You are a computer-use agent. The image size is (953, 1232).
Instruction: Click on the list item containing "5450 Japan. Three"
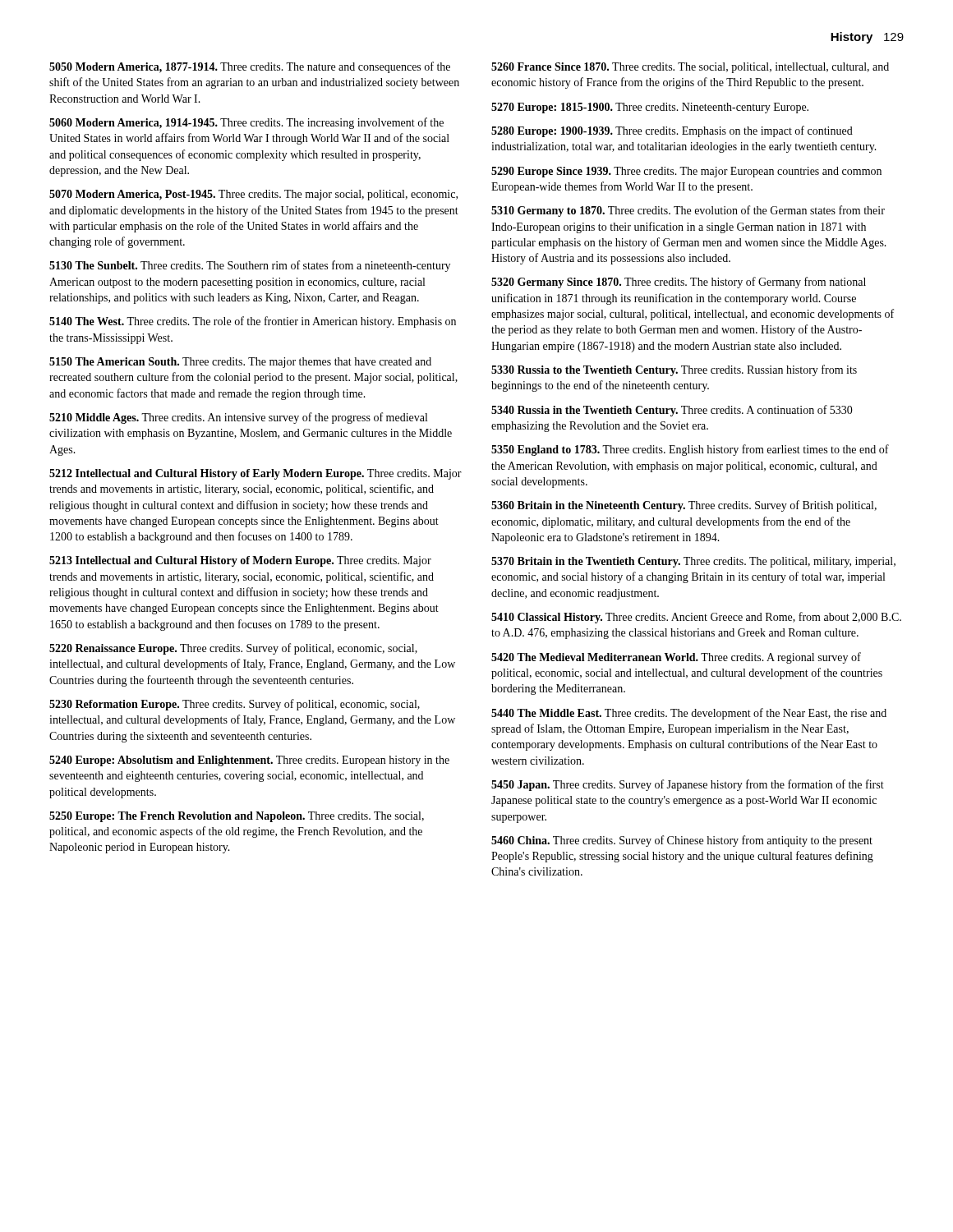[687, 801]
